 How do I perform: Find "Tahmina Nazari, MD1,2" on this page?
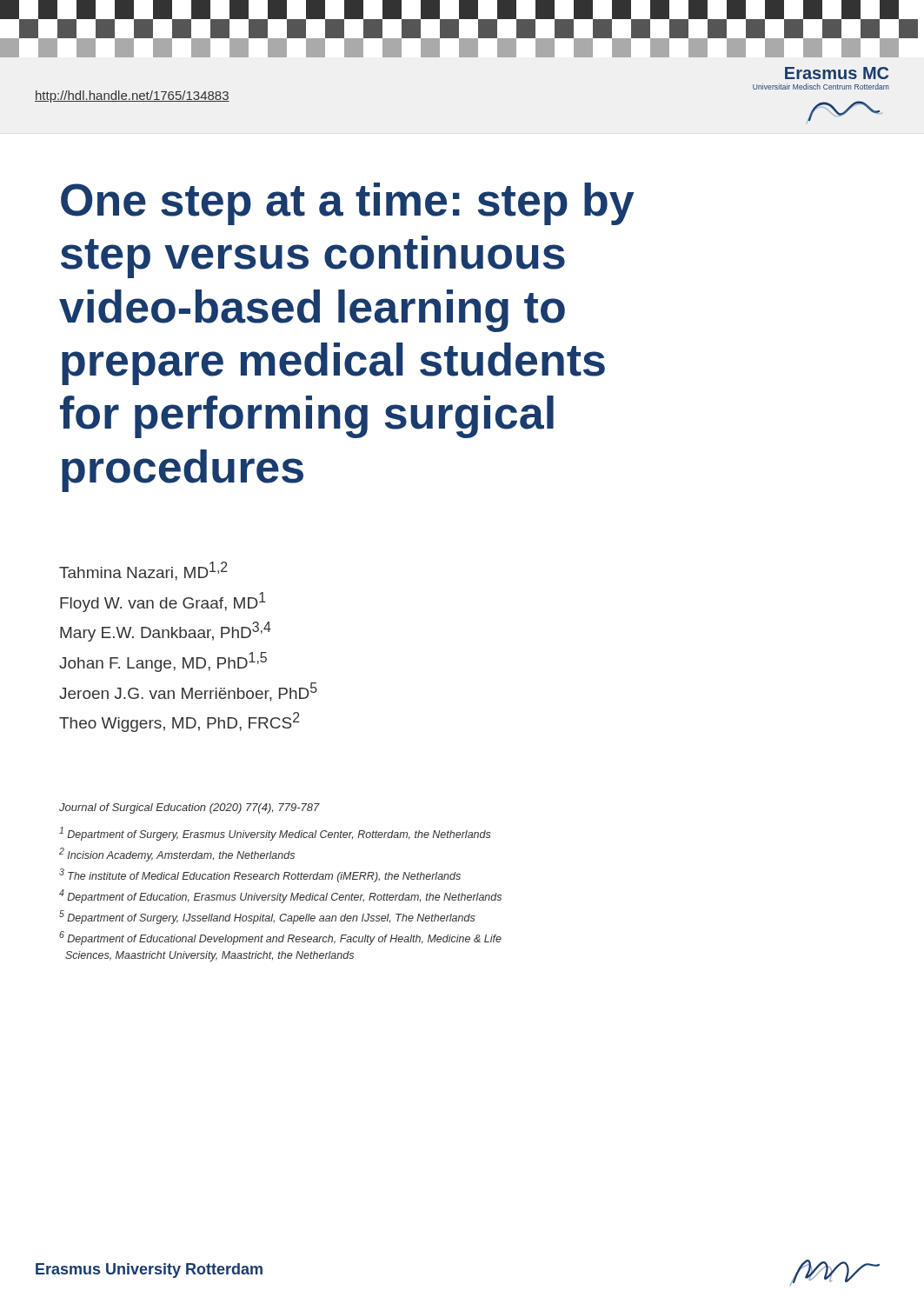pyautogui.click(x=143, y=571)
